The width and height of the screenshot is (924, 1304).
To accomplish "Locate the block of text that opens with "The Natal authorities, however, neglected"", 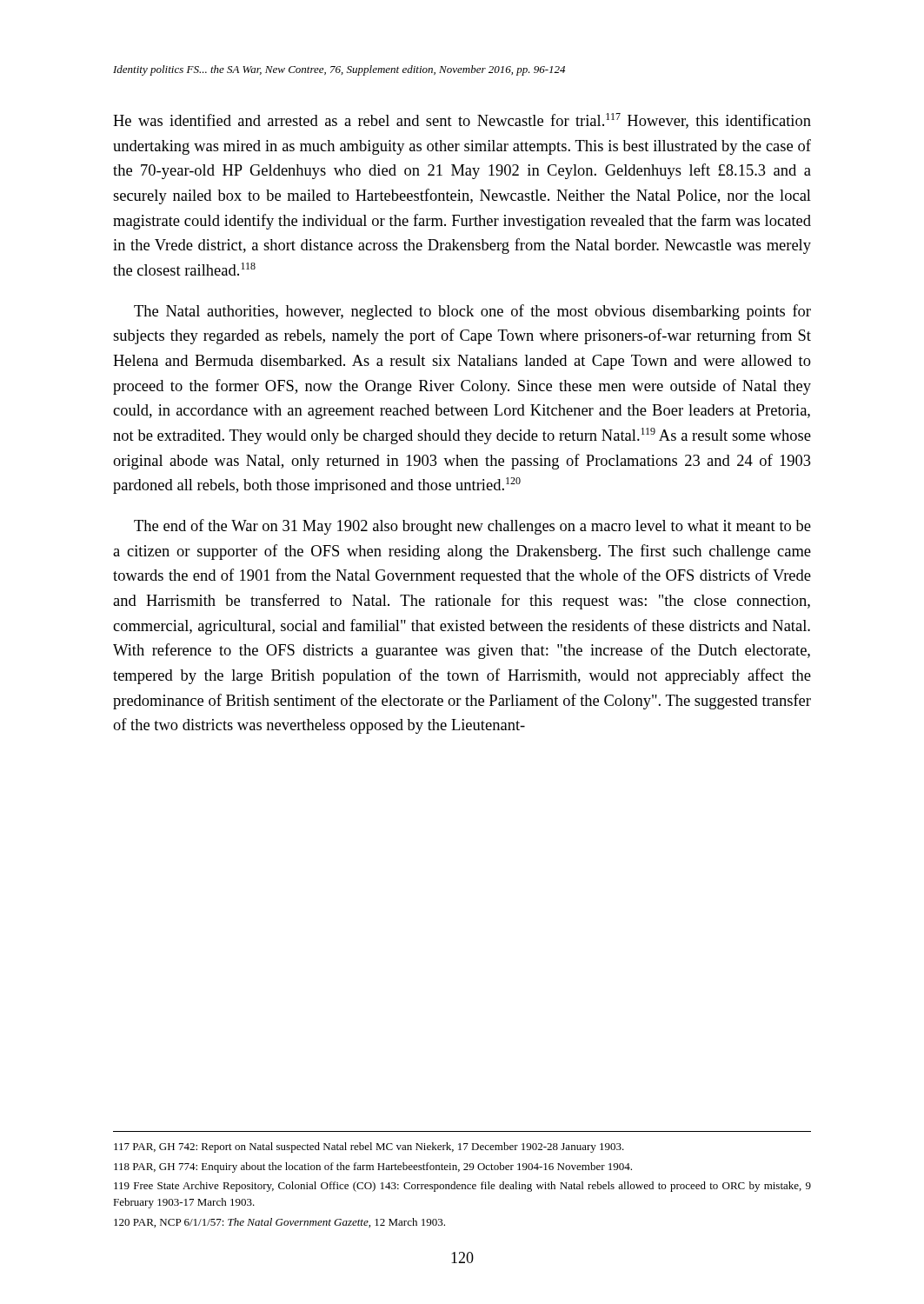I will point(462,398).
